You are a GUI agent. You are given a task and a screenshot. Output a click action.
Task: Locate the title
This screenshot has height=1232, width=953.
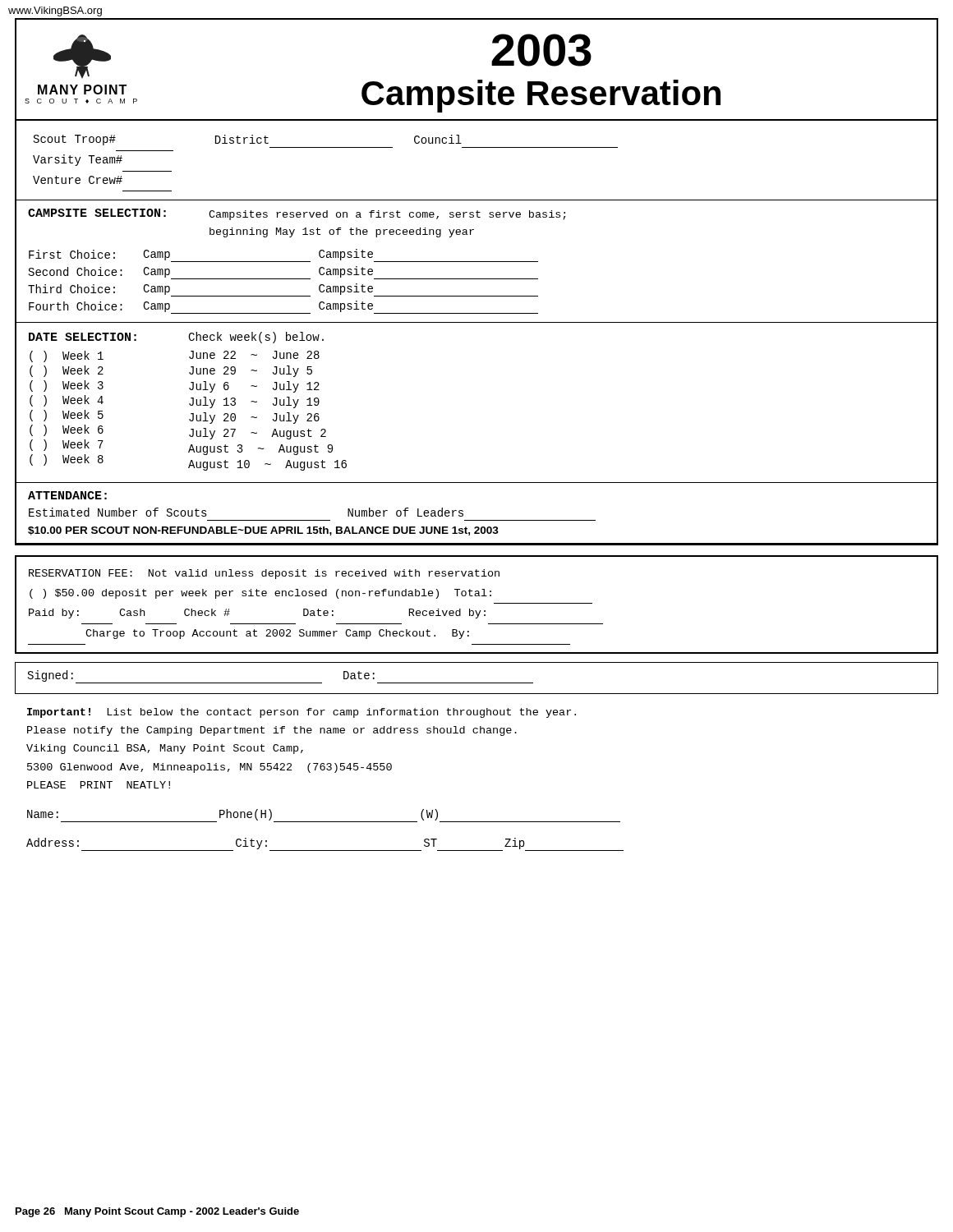[472, 68]
